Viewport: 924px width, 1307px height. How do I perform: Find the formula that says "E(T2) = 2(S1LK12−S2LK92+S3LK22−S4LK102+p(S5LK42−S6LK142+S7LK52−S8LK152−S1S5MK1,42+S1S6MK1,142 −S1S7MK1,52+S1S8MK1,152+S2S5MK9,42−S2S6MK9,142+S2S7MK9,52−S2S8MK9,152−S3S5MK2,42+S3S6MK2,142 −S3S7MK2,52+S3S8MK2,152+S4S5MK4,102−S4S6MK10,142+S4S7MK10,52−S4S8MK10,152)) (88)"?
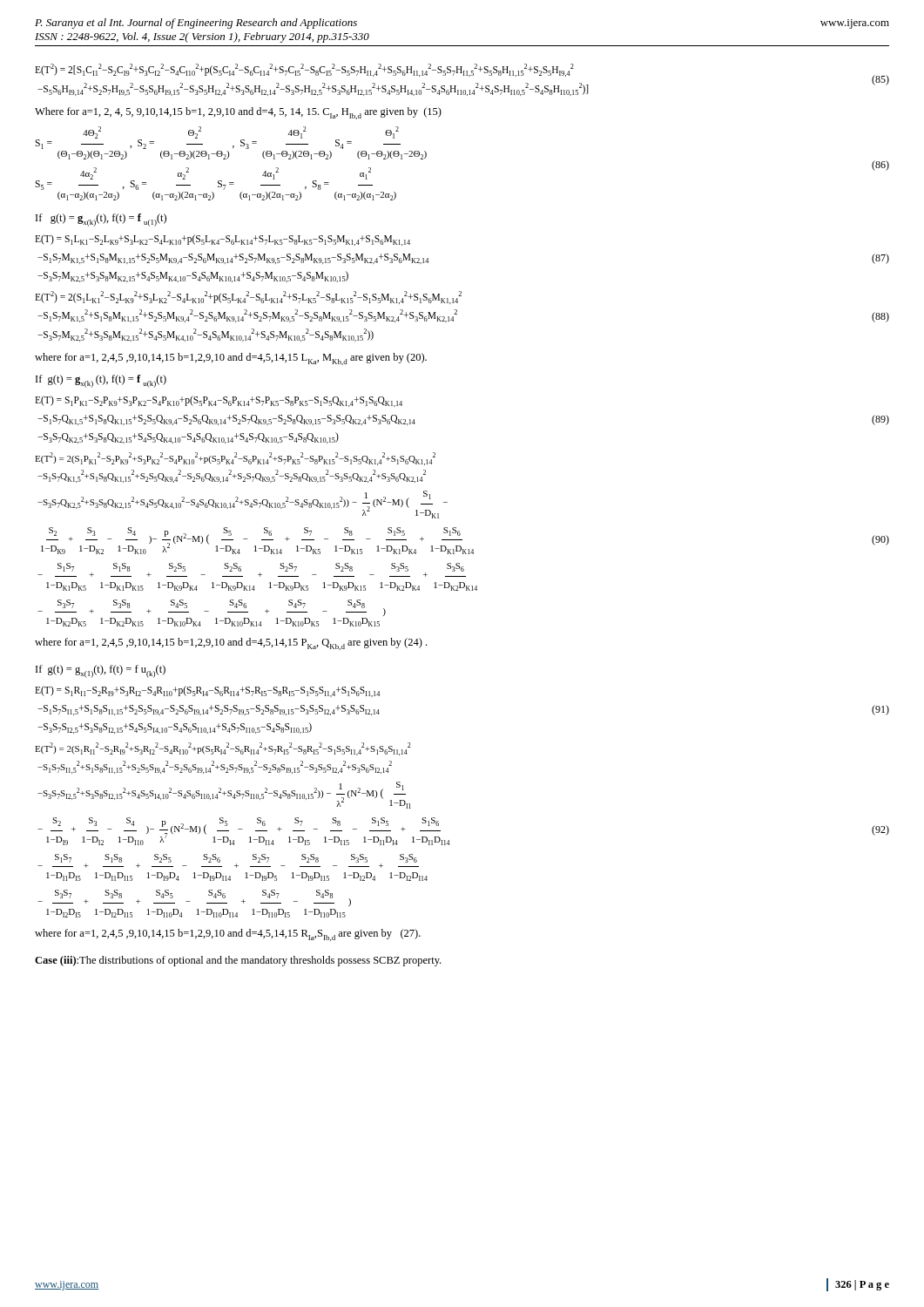[462, 316]
